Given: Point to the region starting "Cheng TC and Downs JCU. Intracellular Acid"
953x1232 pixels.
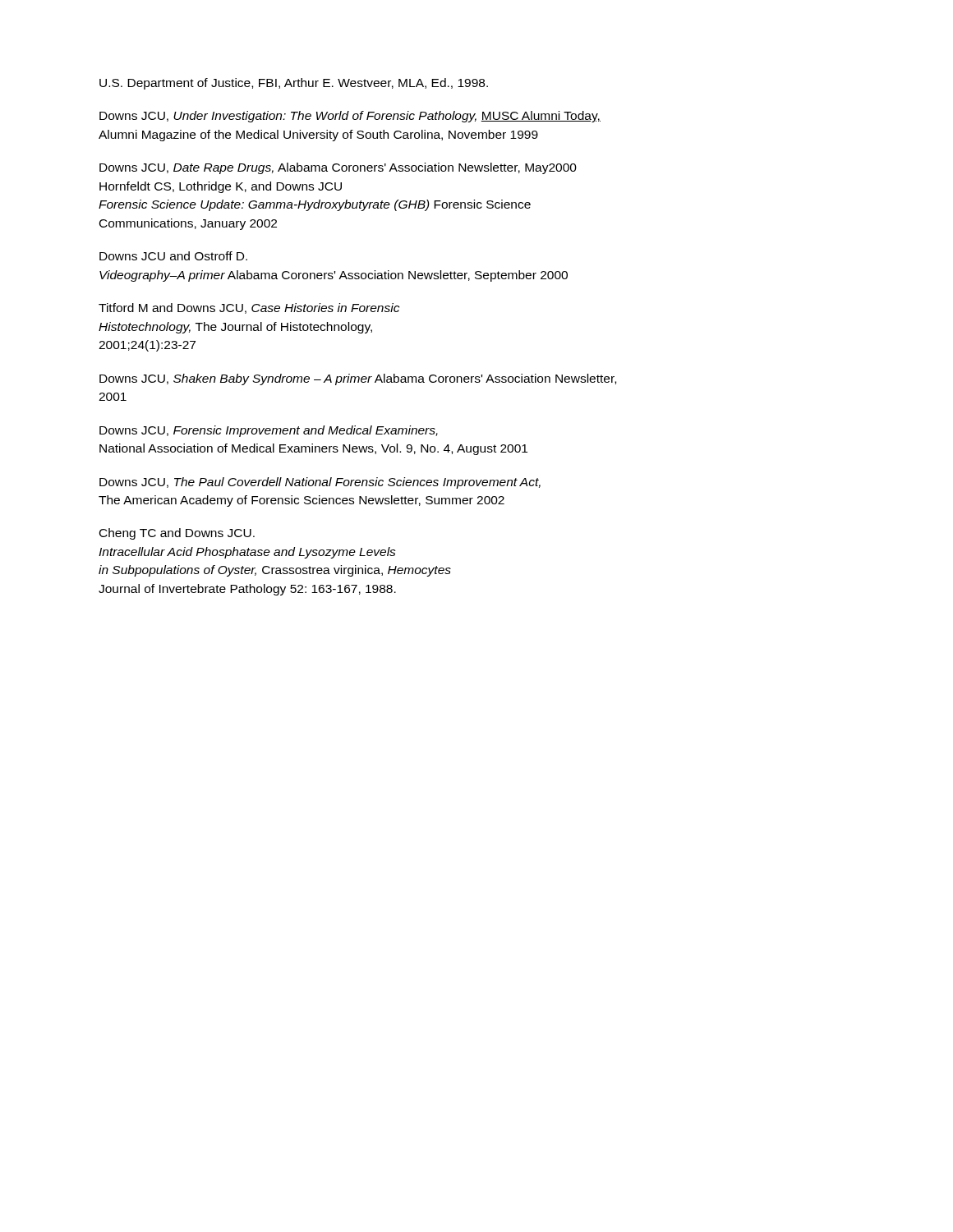Looking at the screenshot, I should tap(275, 561).
